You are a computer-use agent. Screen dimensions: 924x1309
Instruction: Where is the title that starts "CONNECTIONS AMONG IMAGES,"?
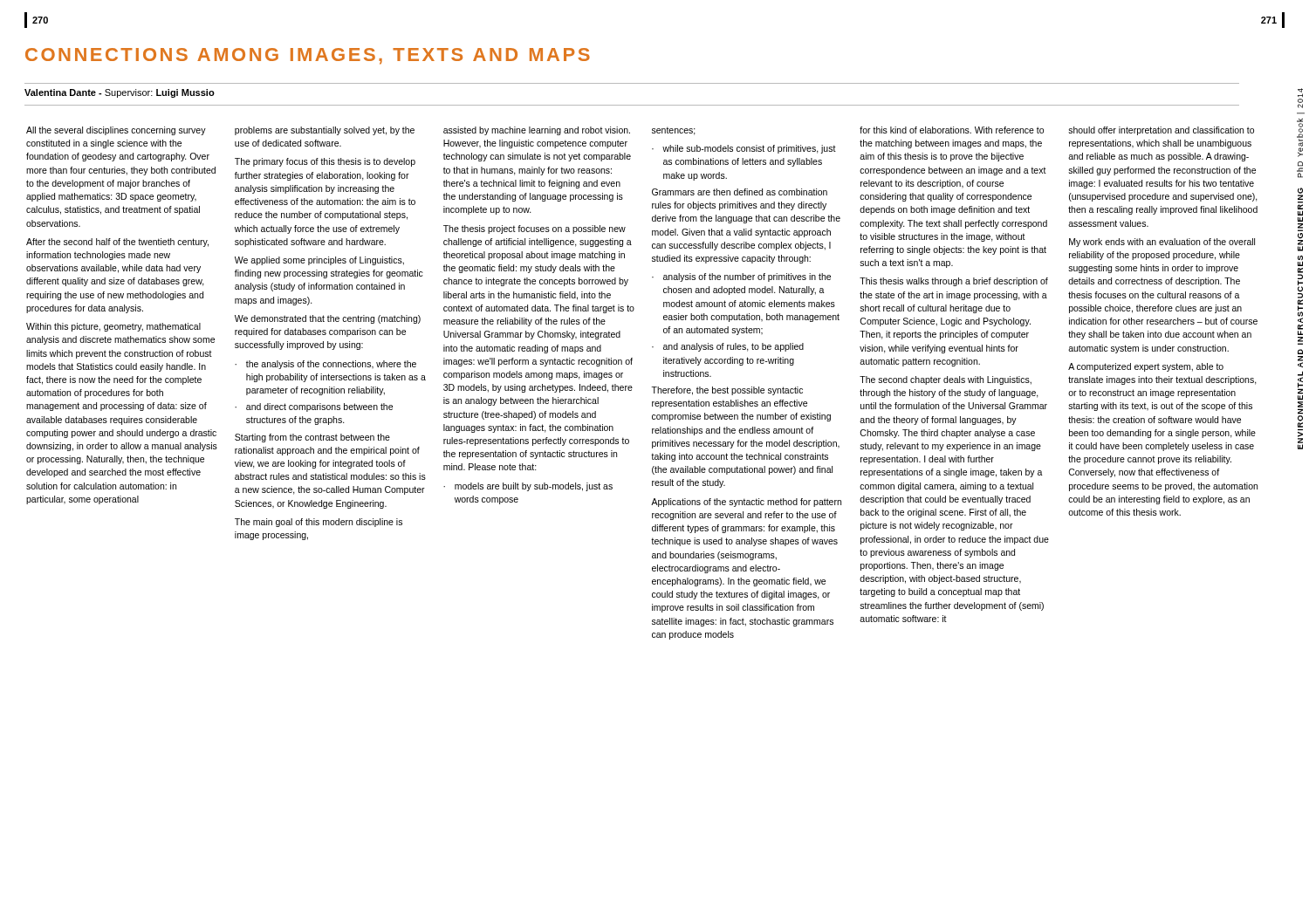coord(308,55)
